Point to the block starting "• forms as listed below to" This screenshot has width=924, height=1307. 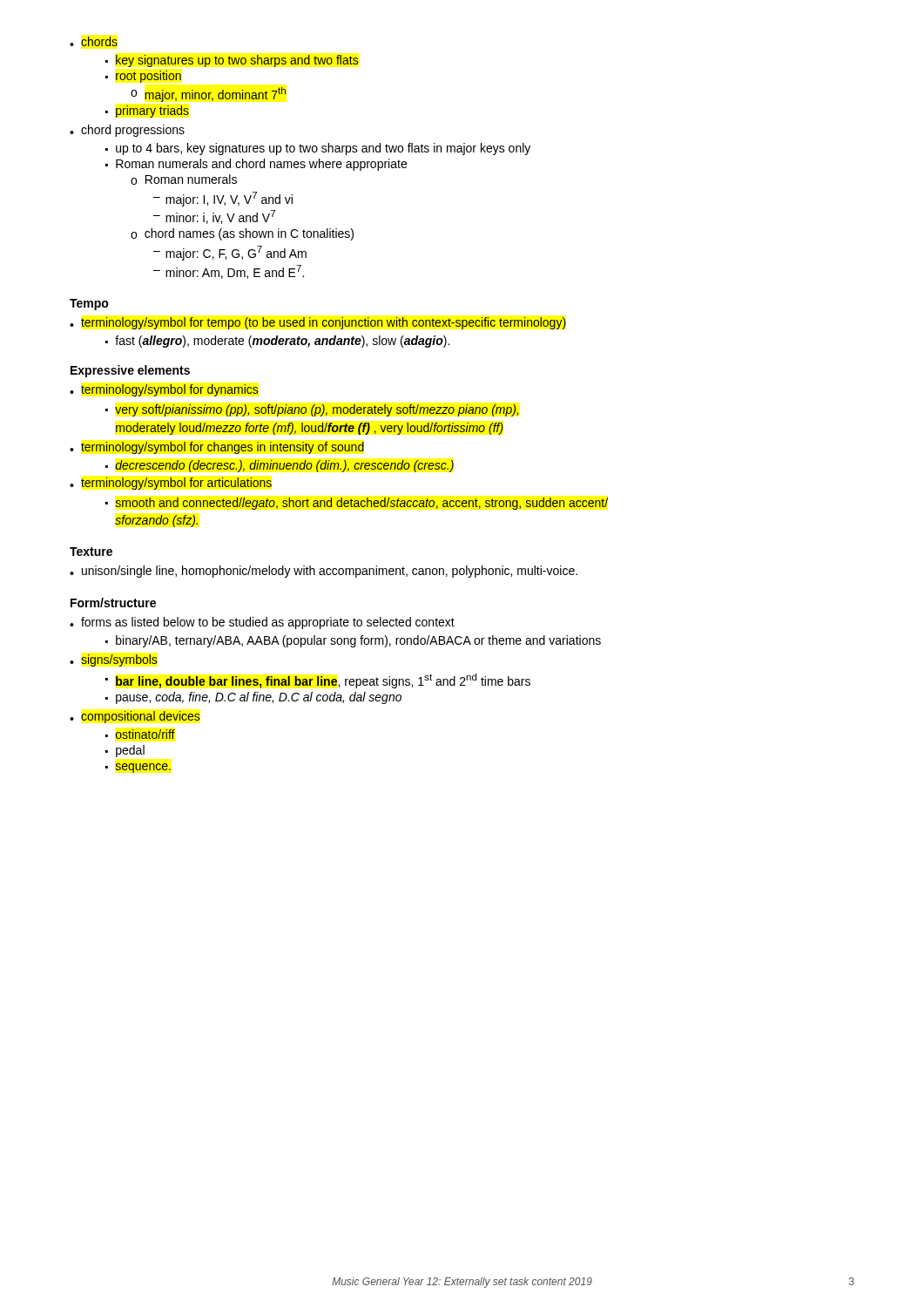262,624
